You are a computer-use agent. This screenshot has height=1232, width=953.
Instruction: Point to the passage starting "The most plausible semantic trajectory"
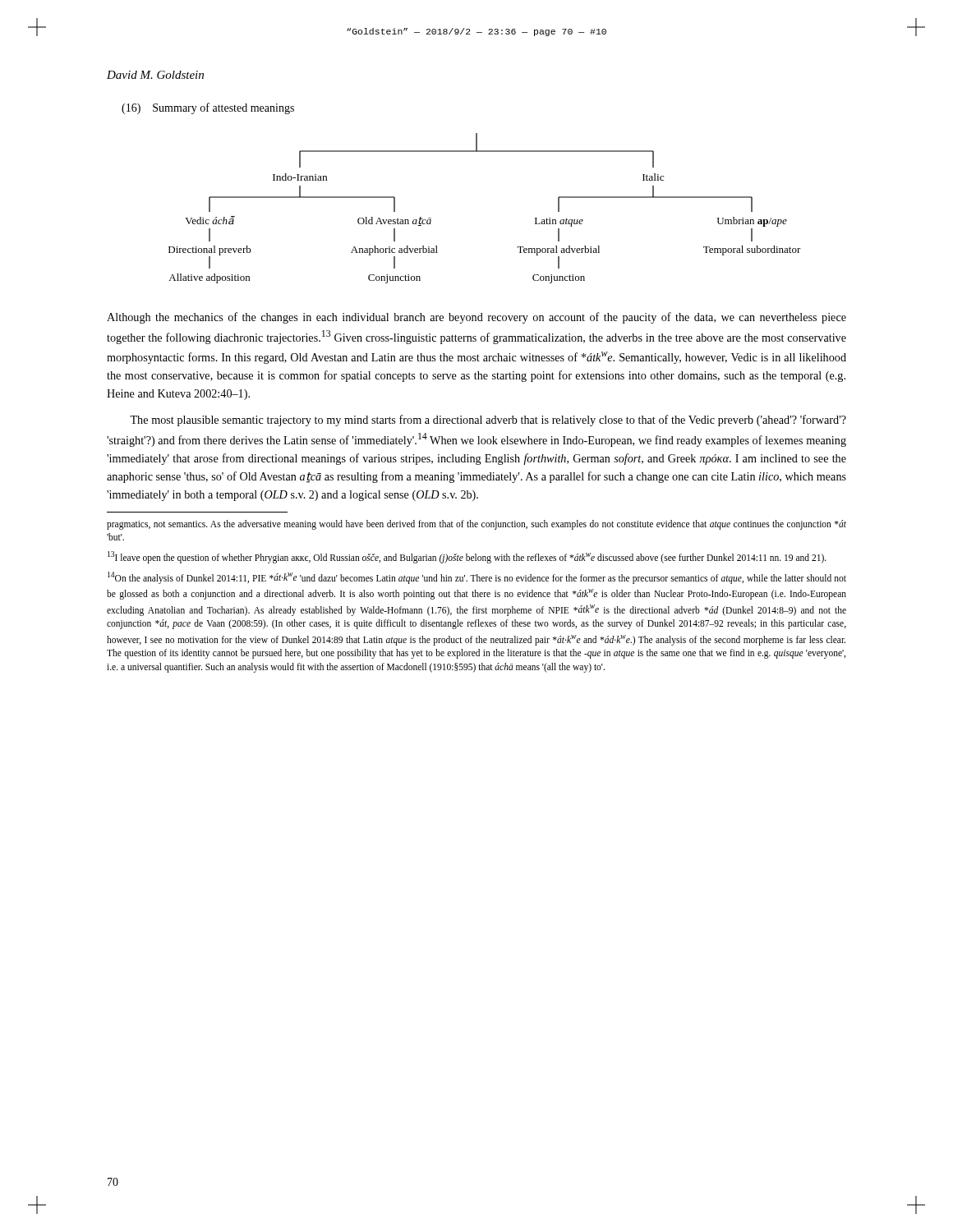(476, 457)
